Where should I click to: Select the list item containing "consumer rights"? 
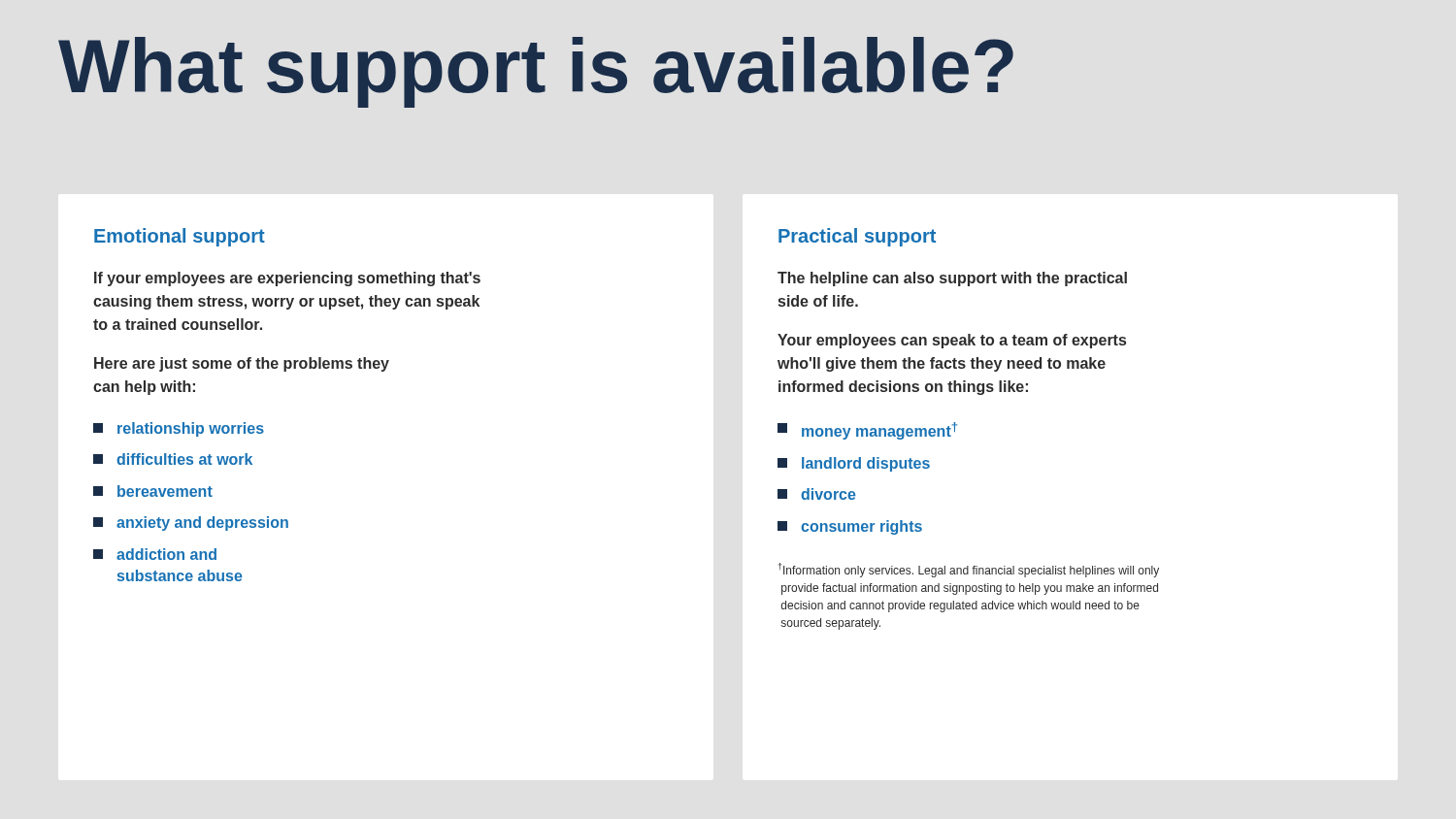pyautogui.click(x=850, y=527)
